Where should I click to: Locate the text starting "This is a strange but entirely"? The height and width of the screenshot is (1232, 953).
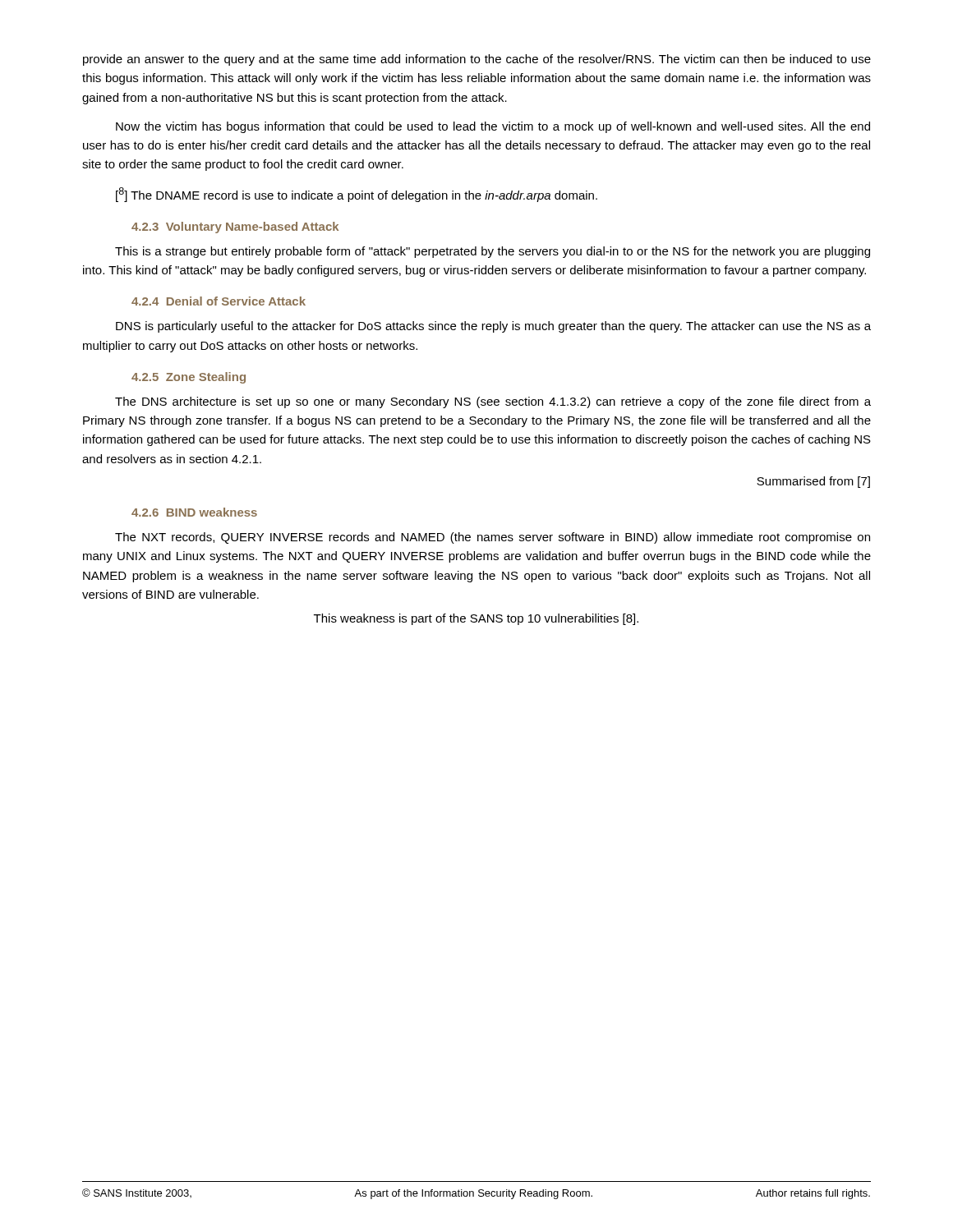(476, 260)
